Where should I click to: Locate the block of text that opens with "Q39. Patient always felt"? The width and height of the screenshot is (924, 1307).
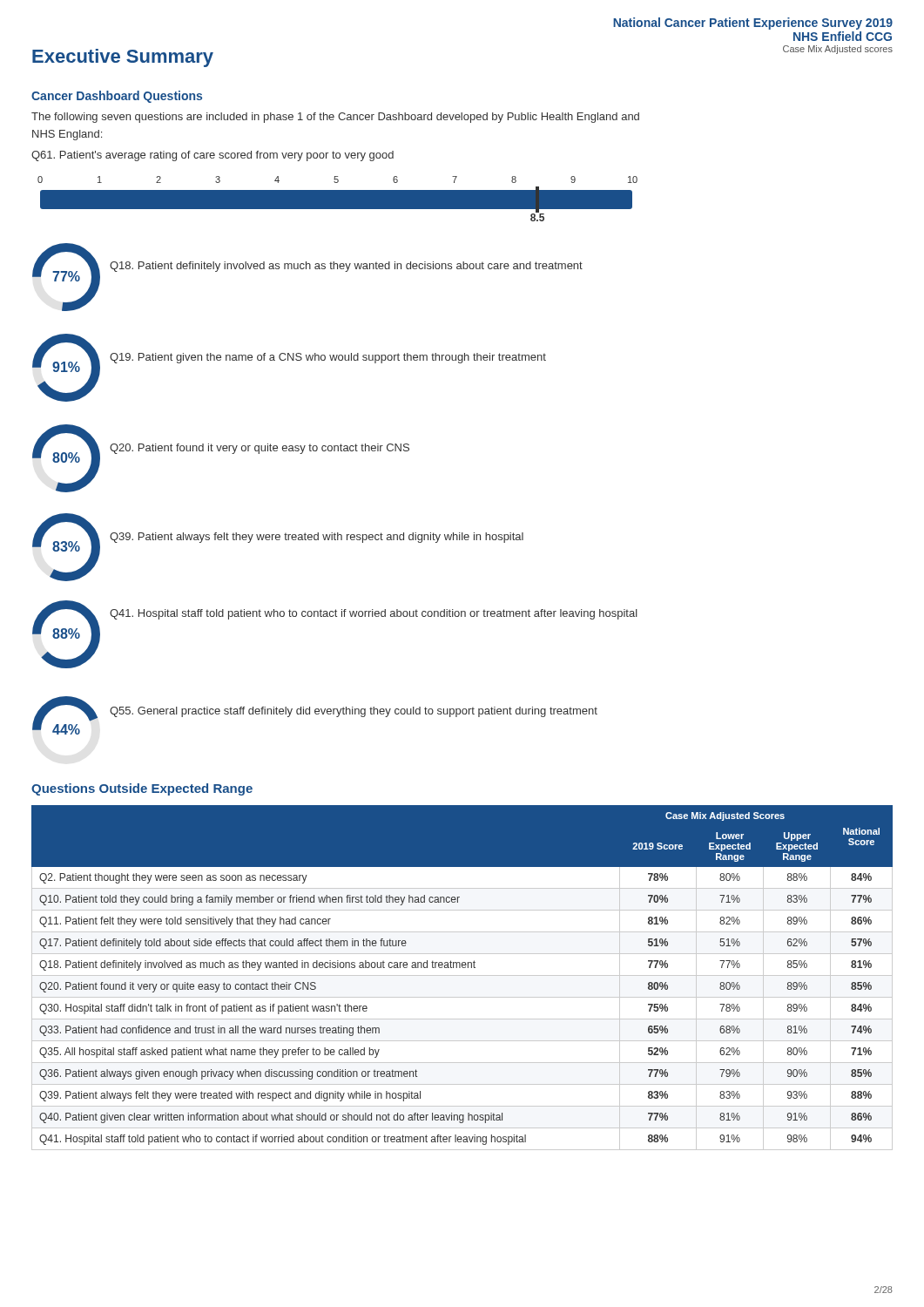click(317, 536)
